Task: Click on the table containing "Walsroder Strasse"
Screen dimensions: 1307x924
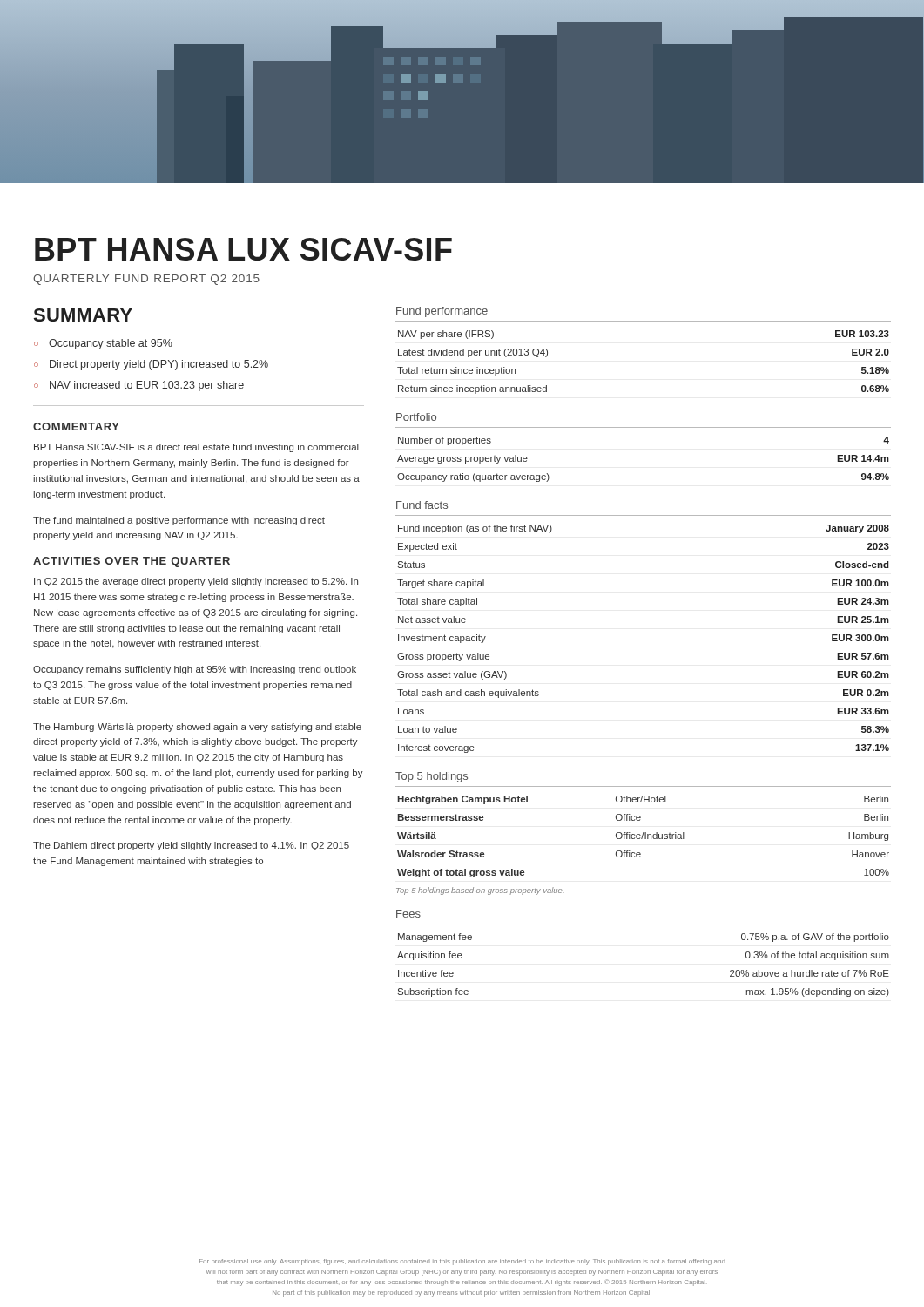Action: pyautogui.click(x=643, y=826)
